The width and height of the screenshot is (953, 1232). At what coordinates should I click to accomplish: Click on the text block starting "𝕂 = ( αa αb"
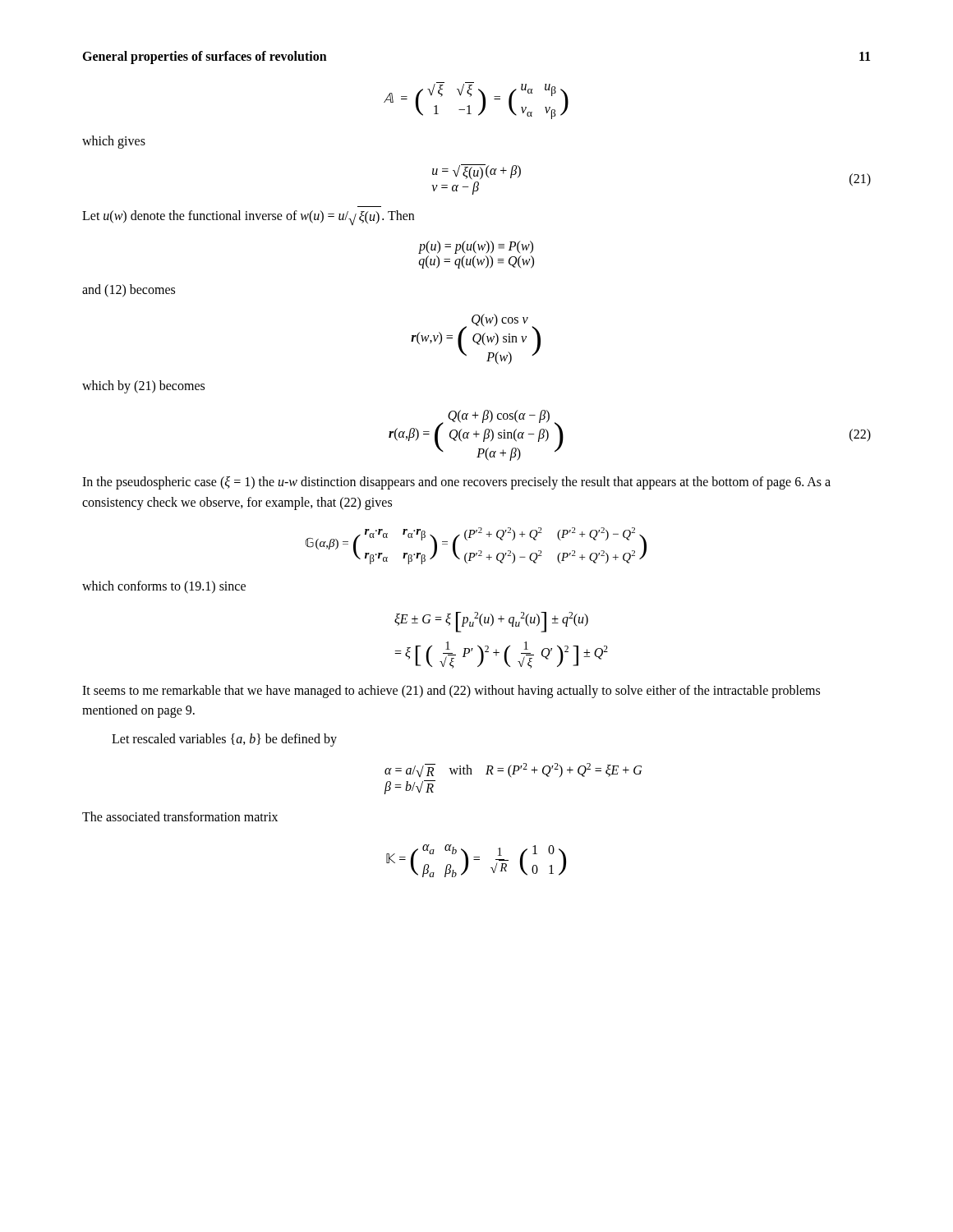point(476,860)
